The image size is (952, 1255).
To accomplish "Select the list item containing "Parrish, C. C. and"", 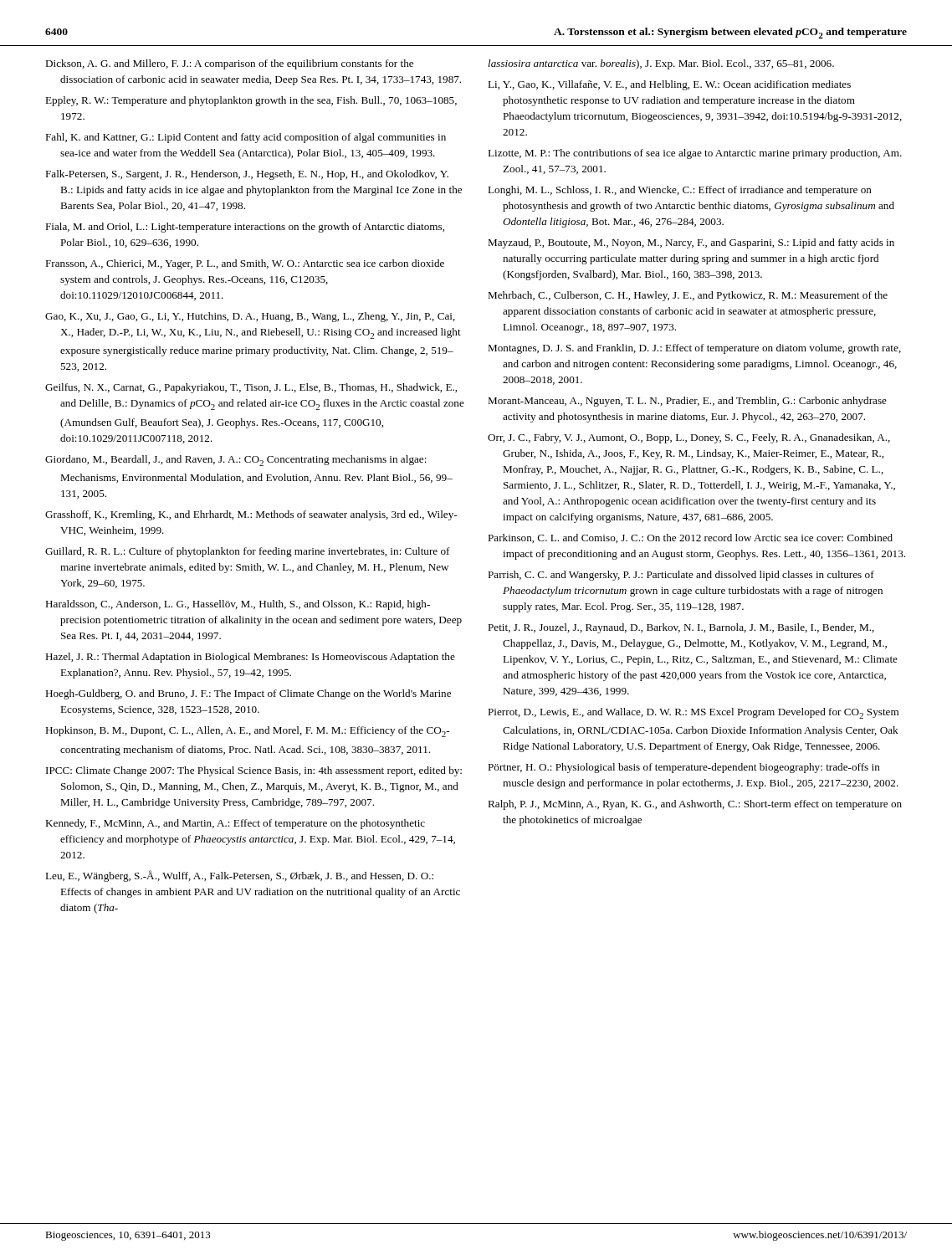I will point(685,590).
